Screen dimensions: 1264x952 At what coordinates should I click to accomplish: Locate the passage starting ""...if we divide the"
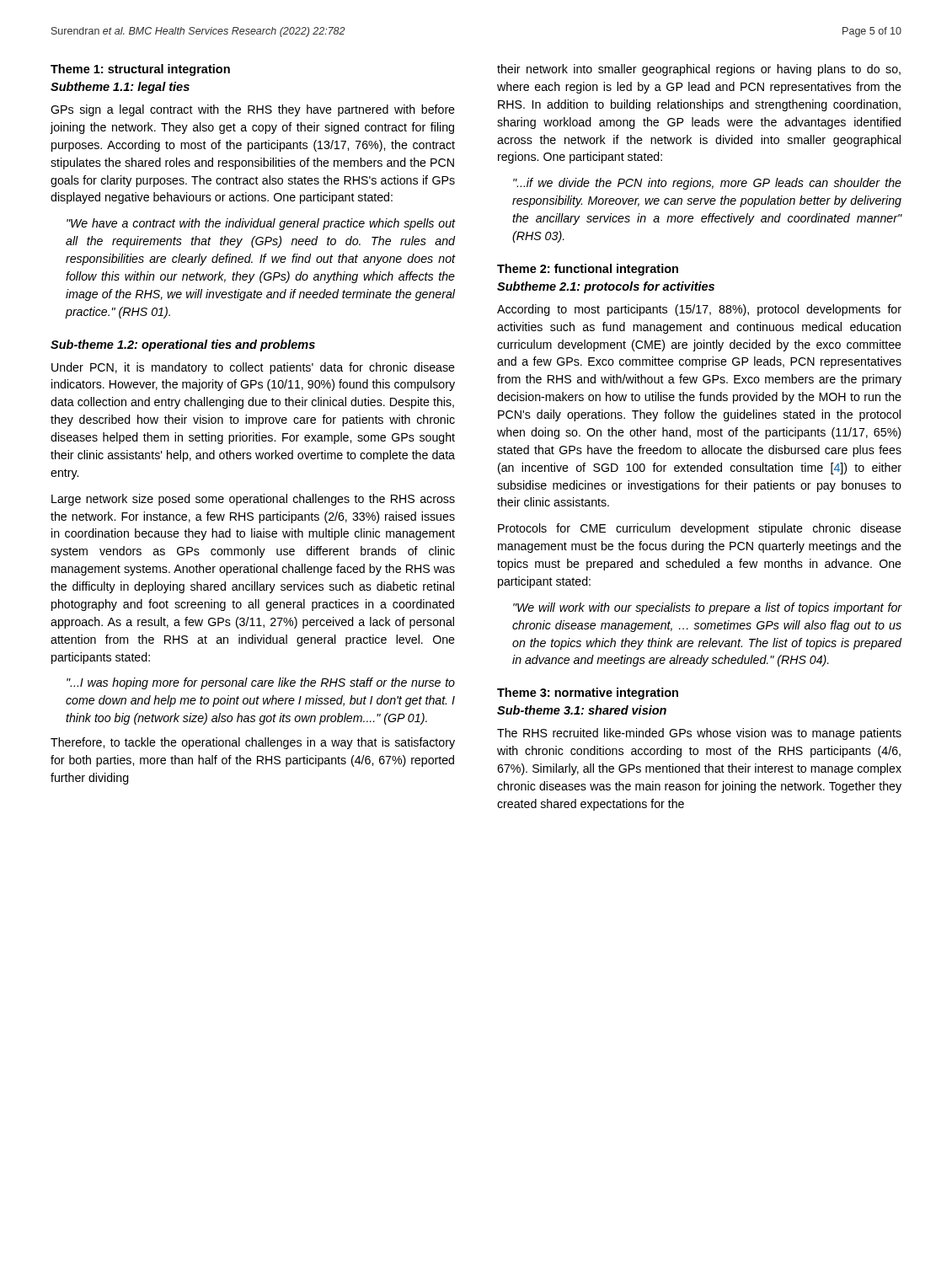click(707, 210)
